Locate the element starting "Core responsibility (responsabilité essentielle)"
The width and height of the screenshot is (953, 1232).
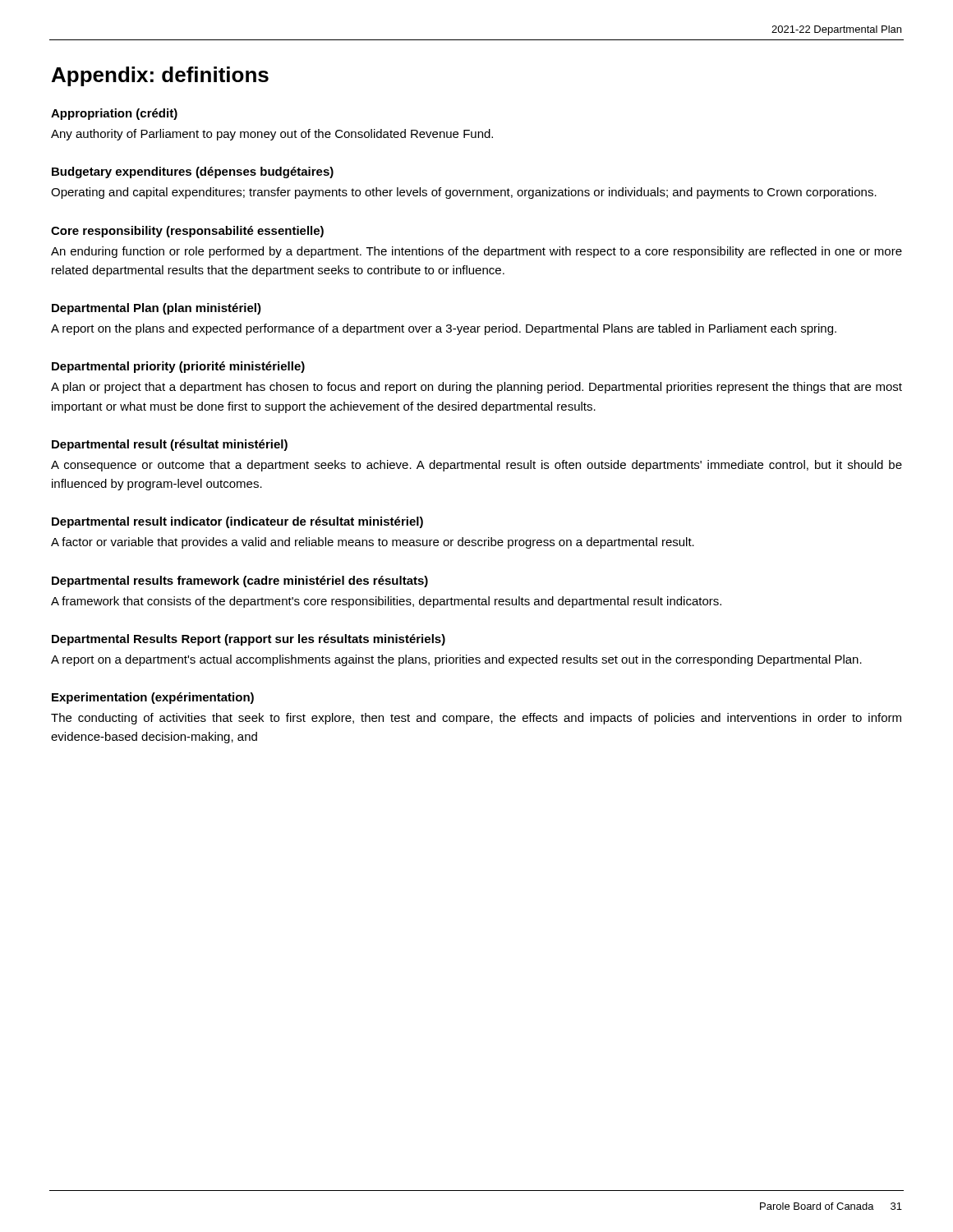pyautogui.click(x=188, y=230)
